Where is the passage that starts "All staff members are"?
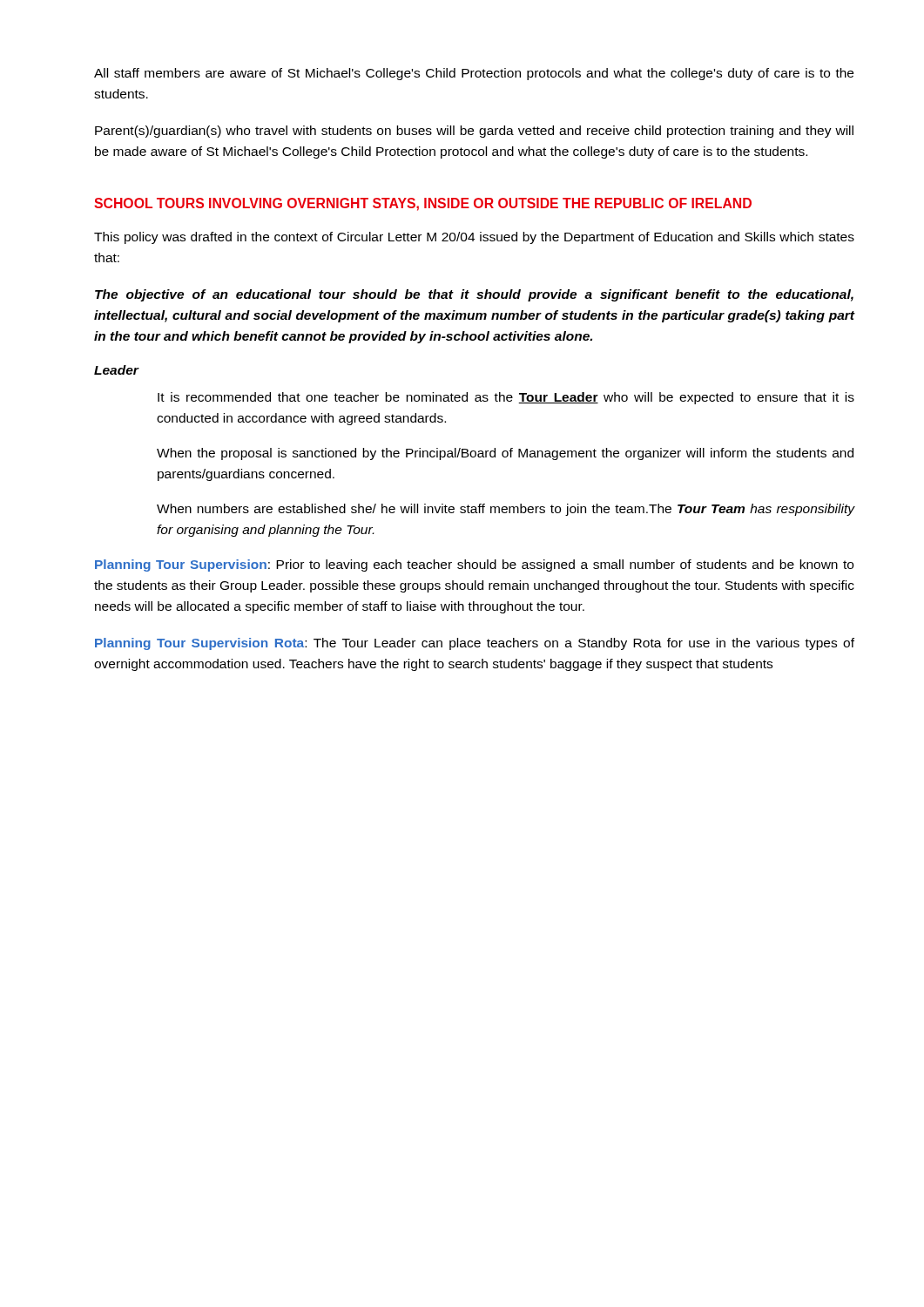Image resolution: width=924 pixels, height=1307 pixels. (x=474, y=83)
